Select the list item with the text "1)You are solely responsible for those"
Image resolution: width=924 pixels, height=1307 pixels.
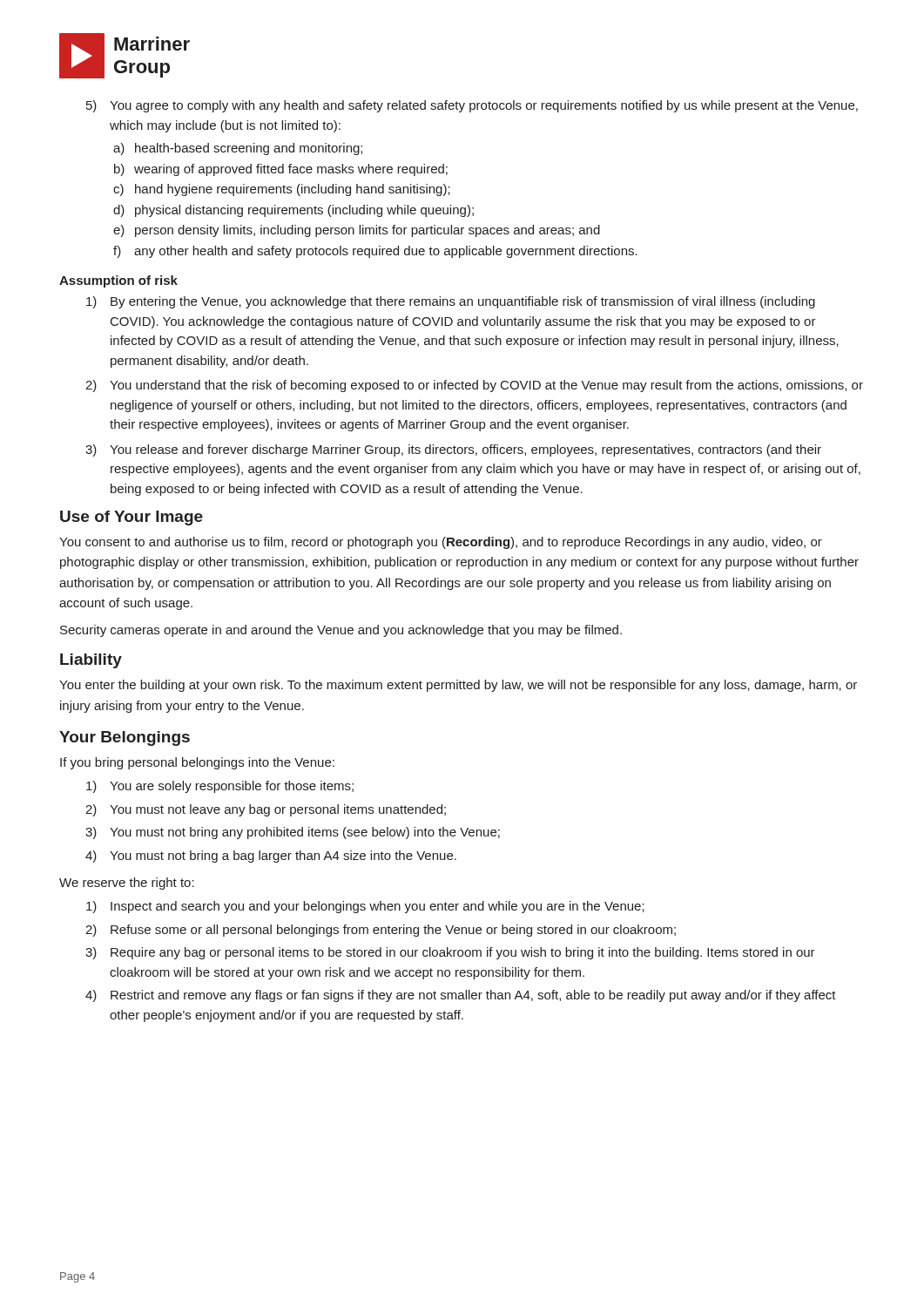[x=220, y=787]
